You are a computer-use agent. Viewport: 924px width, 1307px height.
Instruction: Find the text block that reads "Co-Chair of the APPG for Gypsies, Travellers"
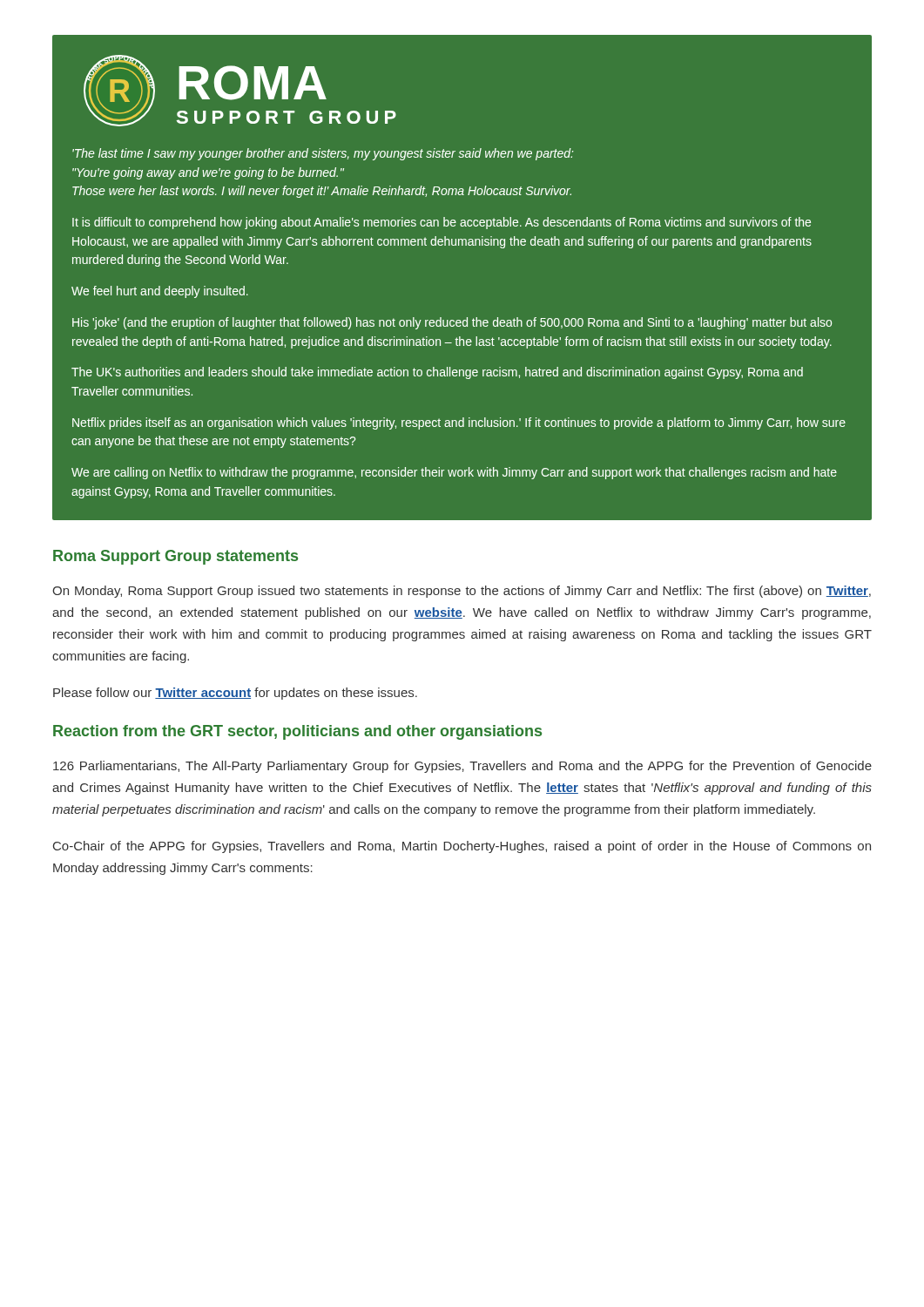coord(462,857)
